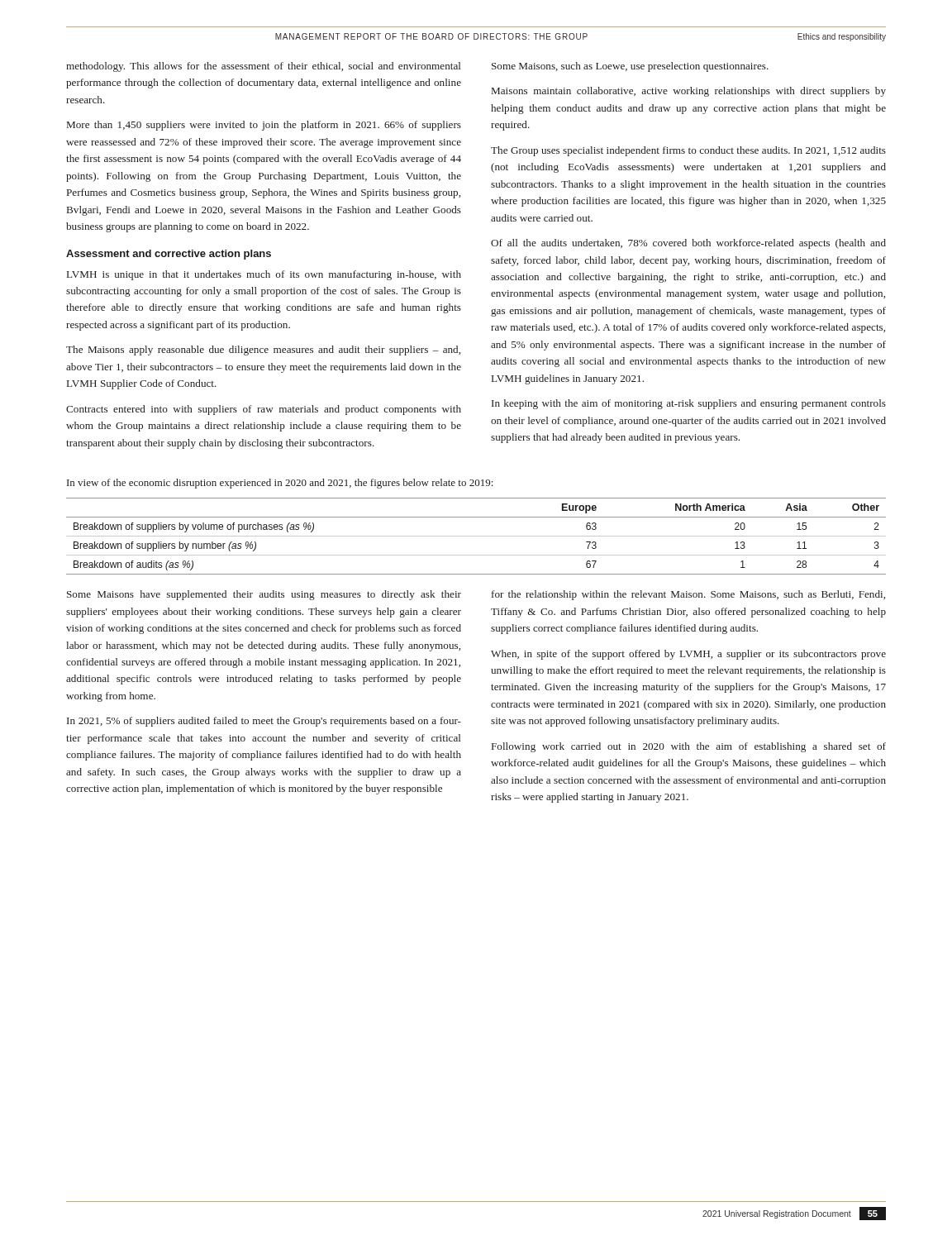Click on the region starting "Some Maisons, such as Loewe, use"
952x1240 pixels.
pos(688,252)
